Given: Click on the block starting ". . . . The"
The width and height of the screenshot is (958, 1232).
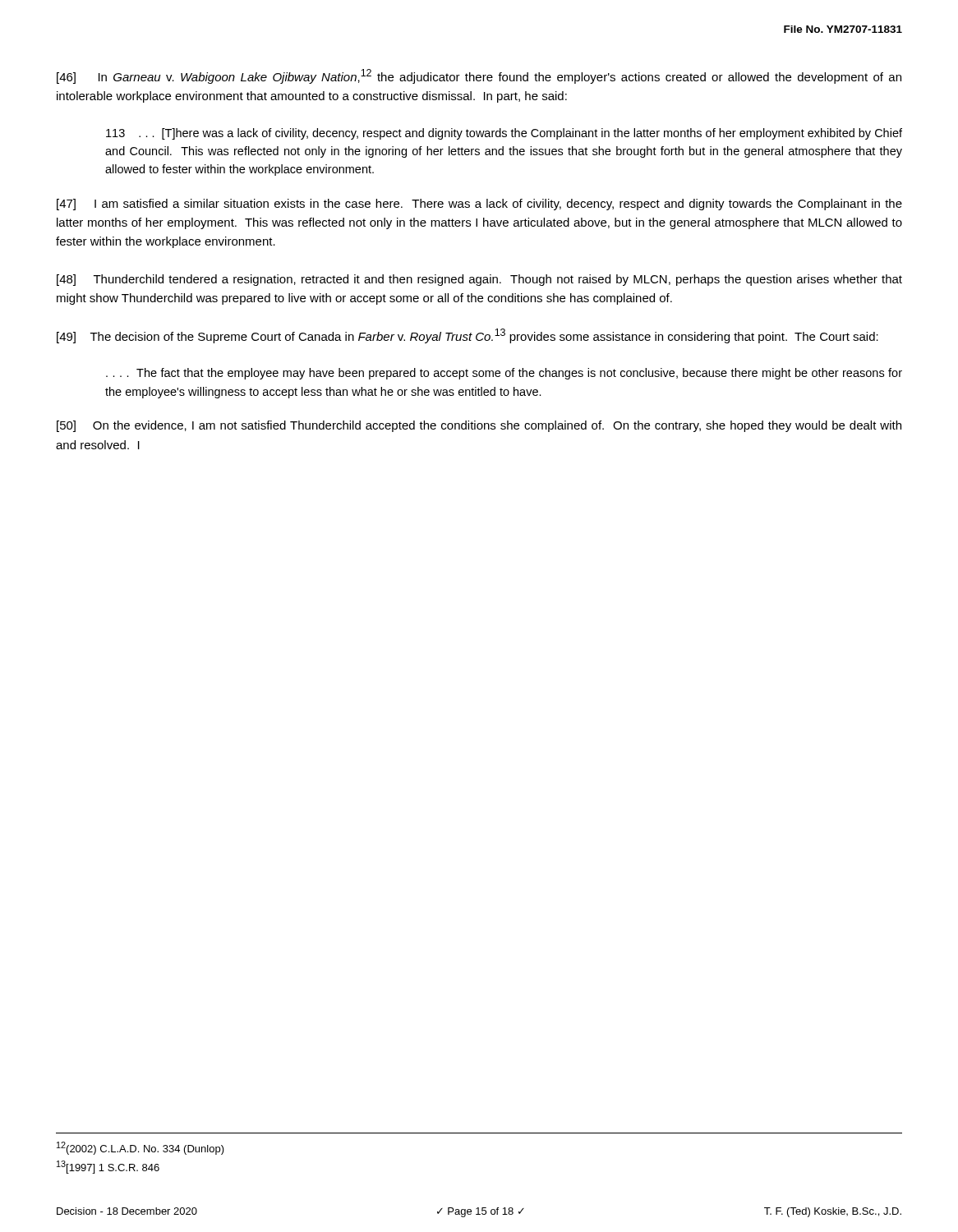Looking at the screenshot, I should click(504, 382).
